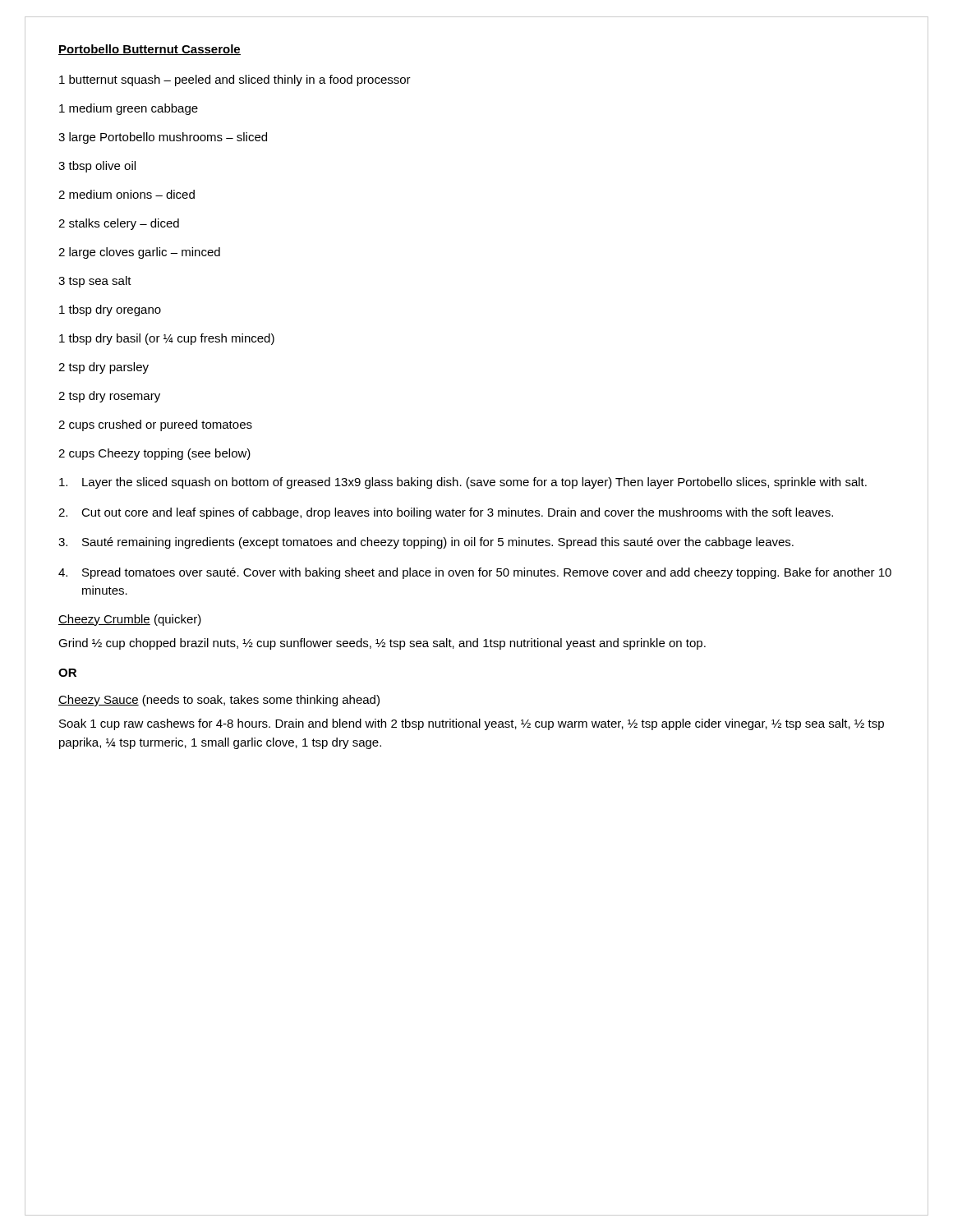Find the block starting "1 tbsp dry oregano"
953x1232 pixels.
pos(110,309)
